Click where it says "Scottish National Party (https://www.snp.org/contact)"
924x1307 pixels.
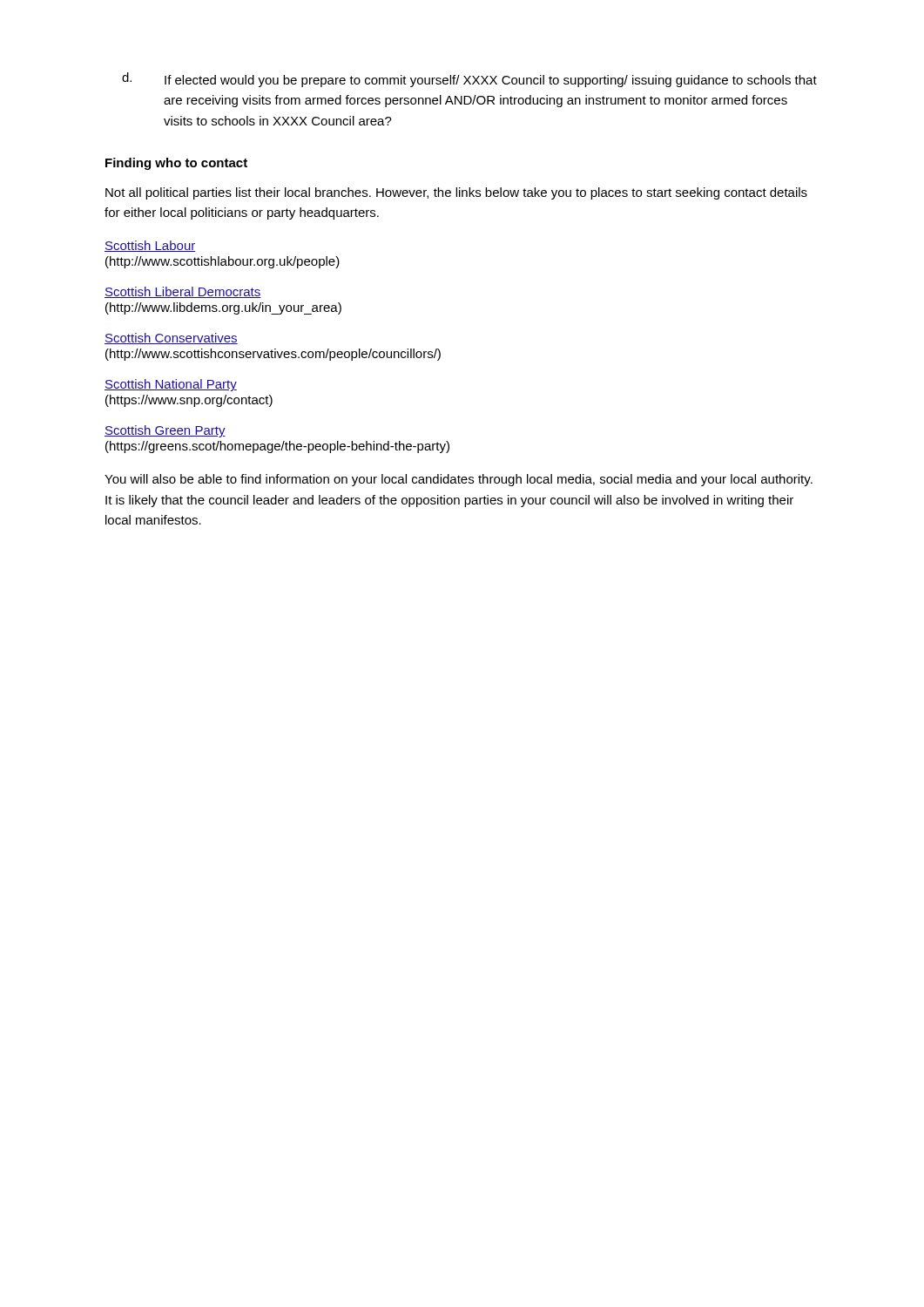(171, 385)
